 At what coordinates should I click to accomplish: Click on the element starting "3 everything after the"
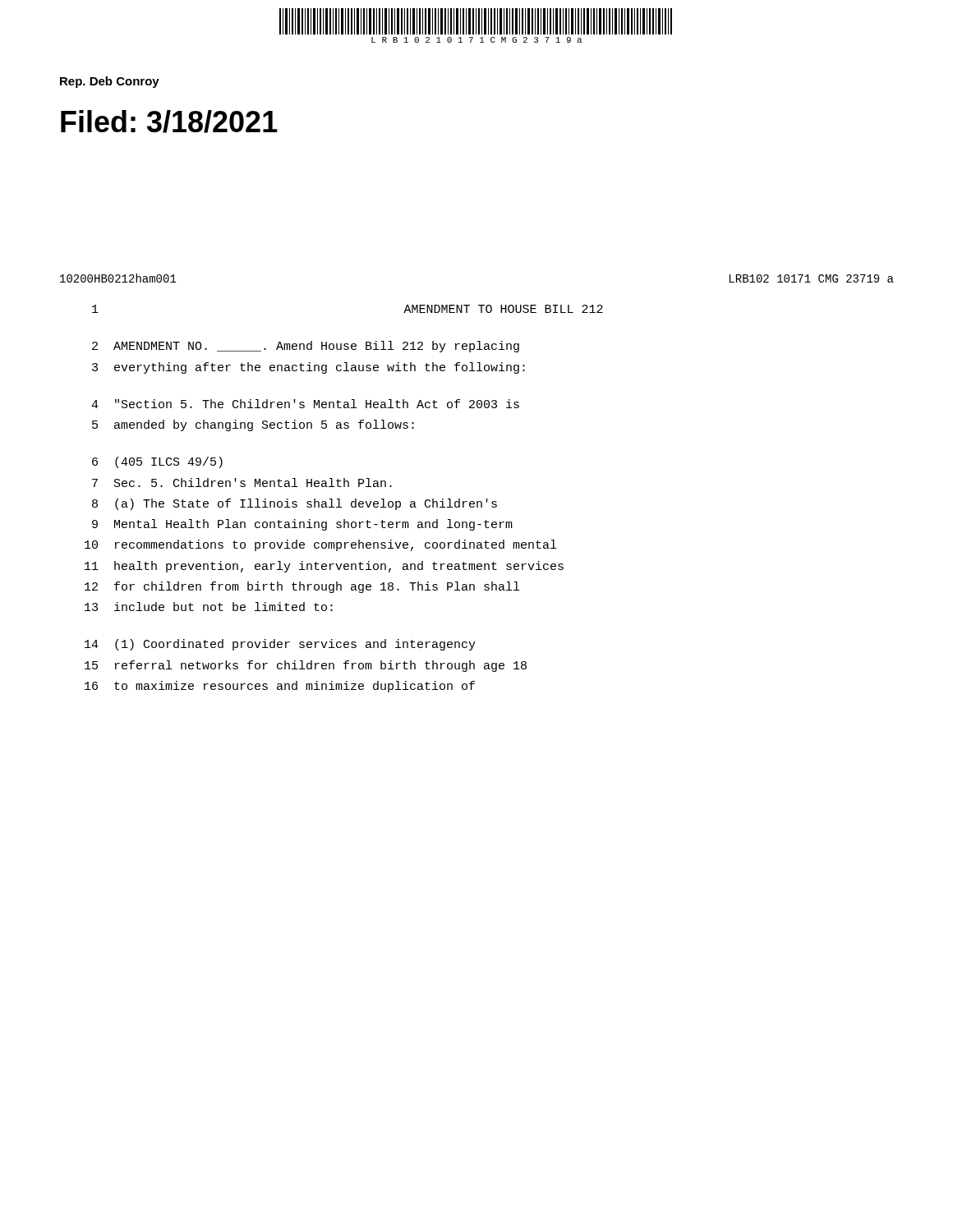(x=476, y=368)
